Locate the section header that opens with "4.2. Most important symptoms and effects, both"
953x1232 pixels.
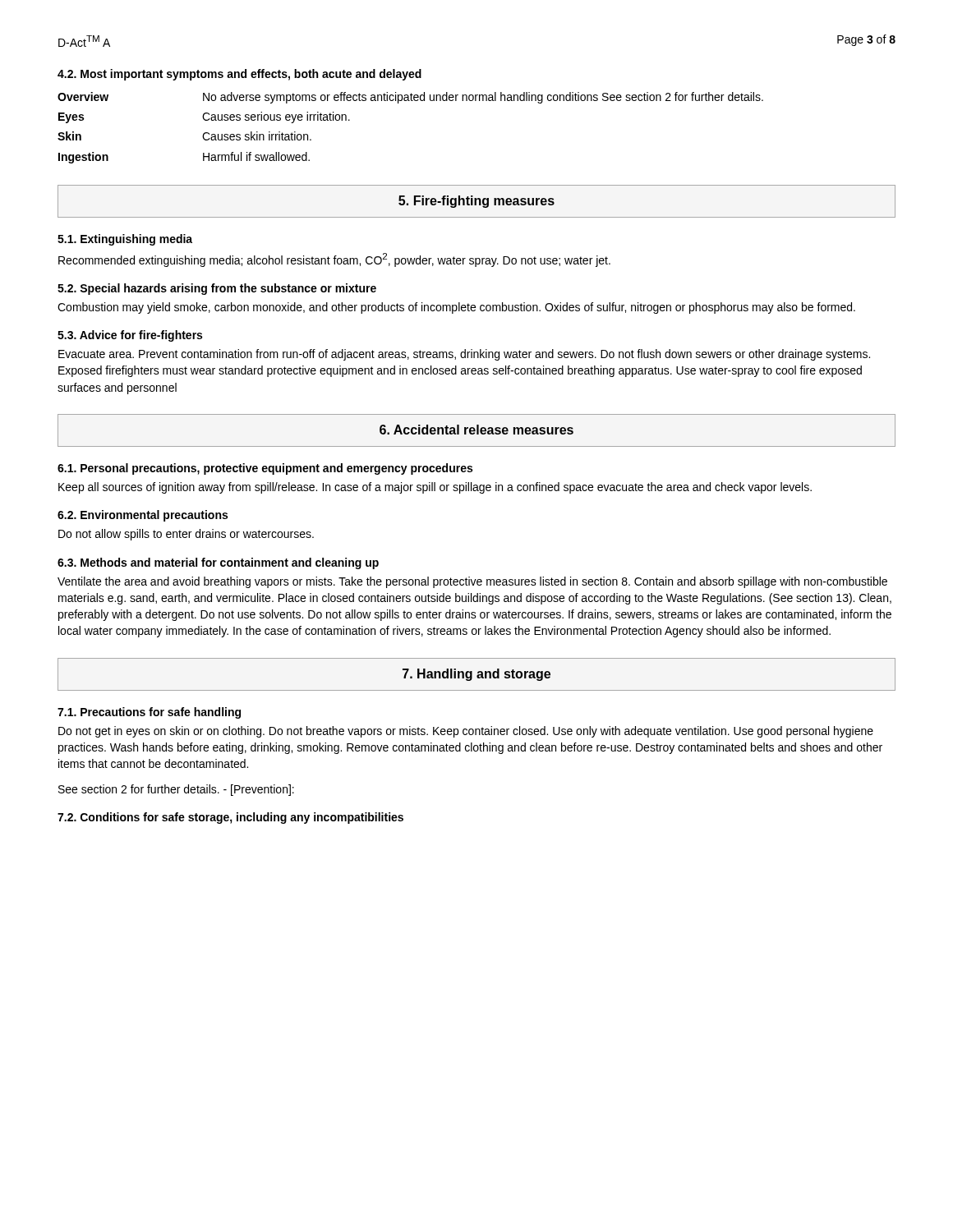(240, 74)
